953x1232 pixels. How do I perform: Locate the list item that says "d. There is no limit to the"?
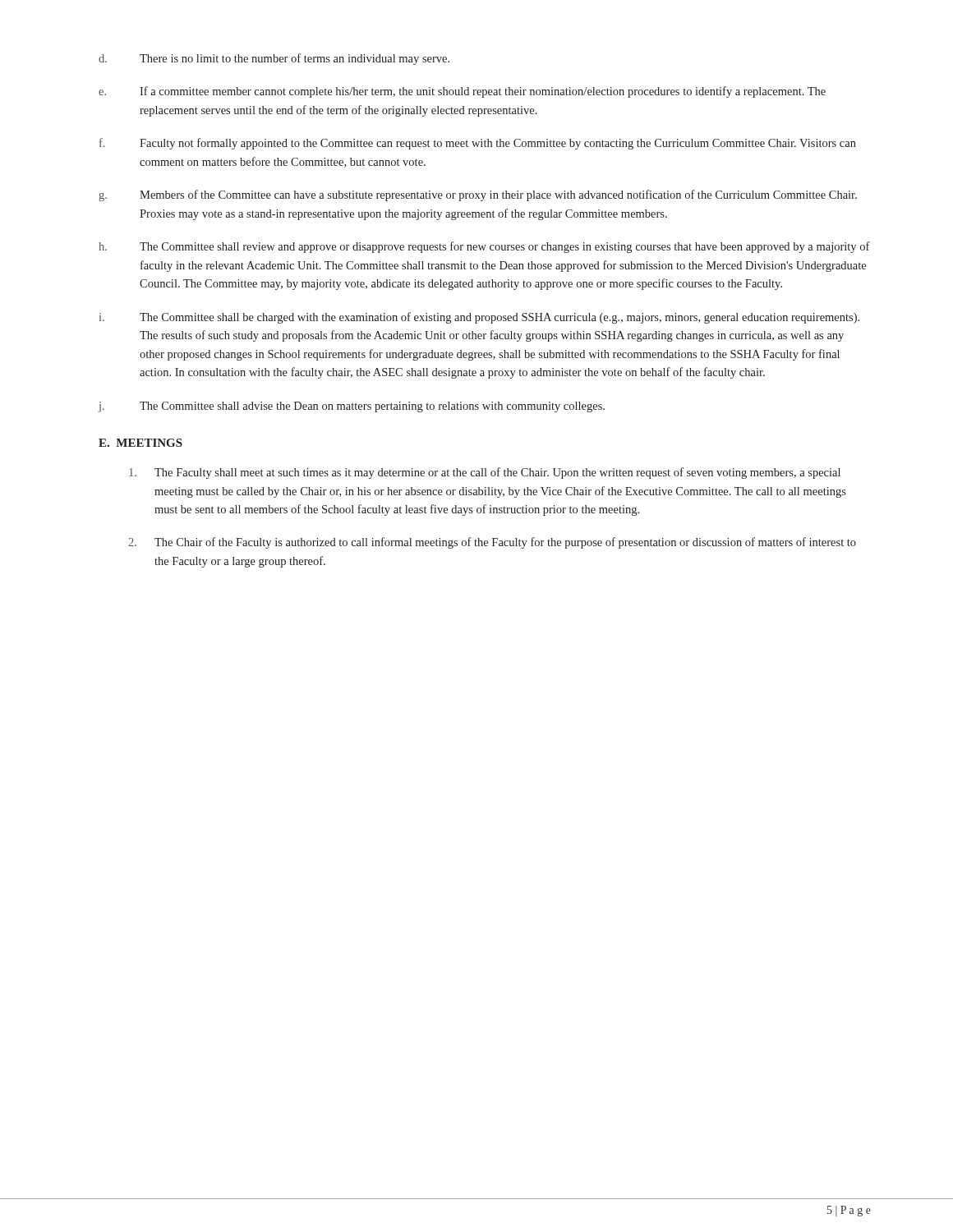[274, 59]
